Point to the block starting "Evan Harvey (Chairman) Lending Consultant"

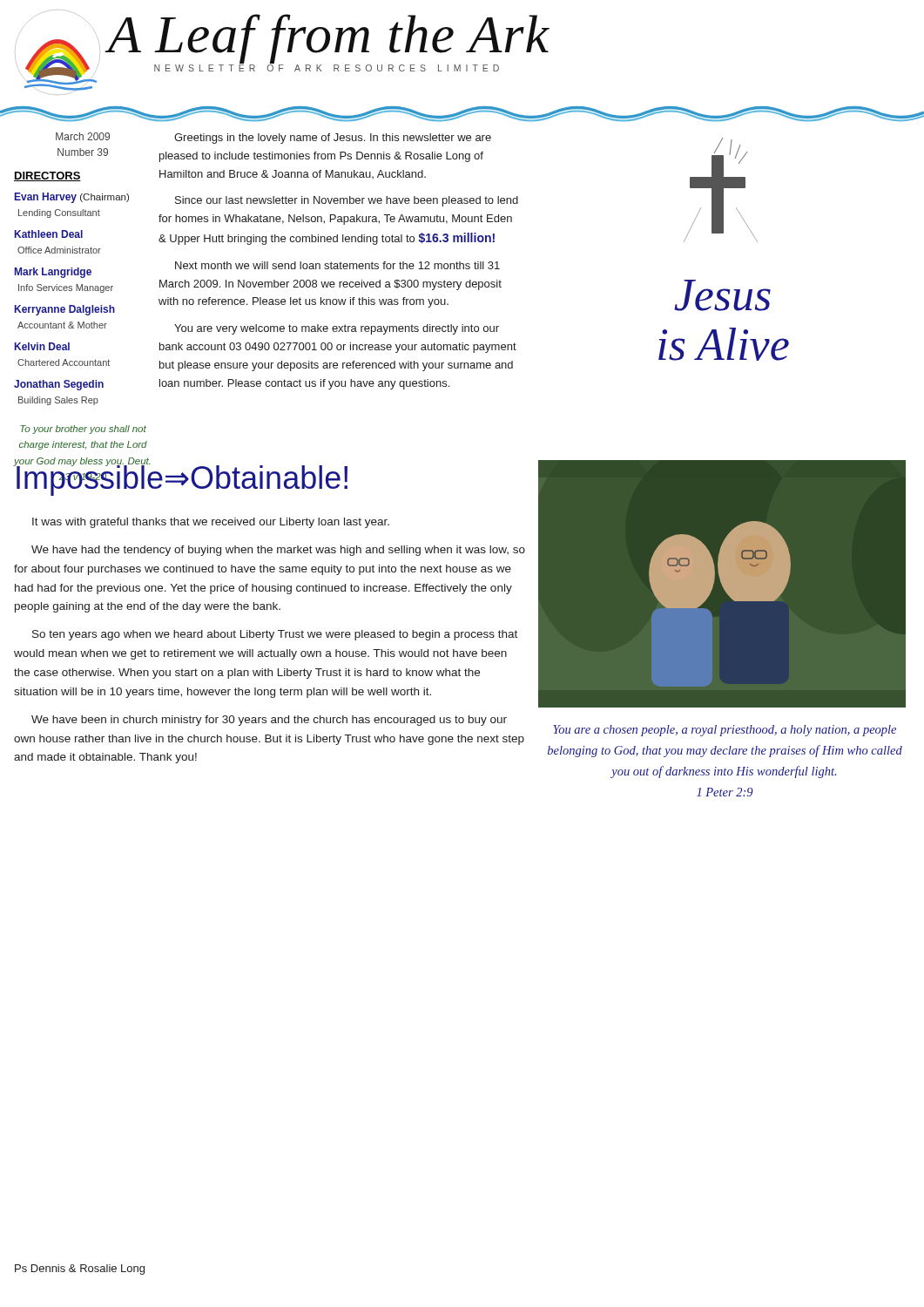click(72, 204)
